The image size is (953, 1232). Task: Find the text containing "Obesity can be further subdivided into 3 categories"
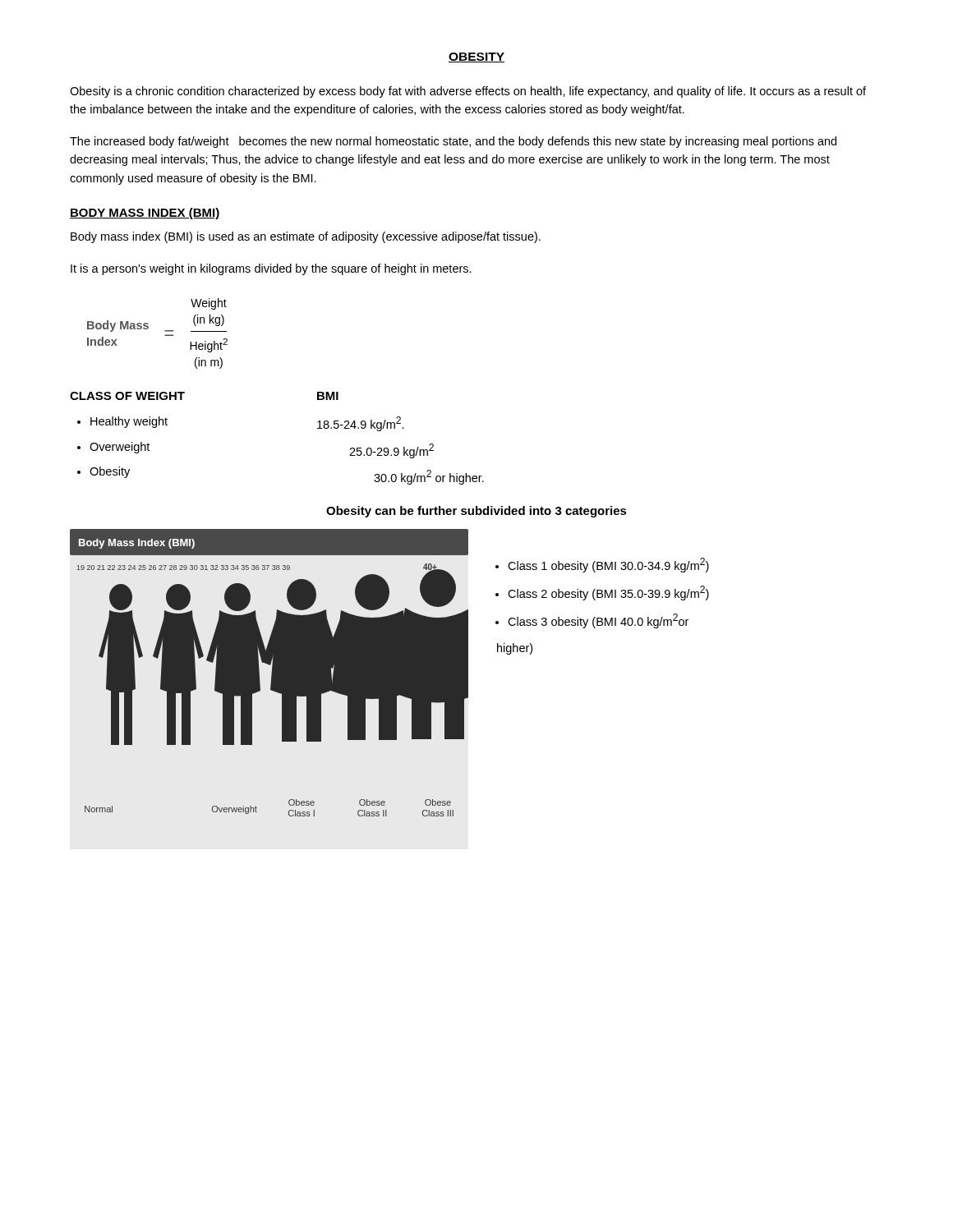[476, 511]
